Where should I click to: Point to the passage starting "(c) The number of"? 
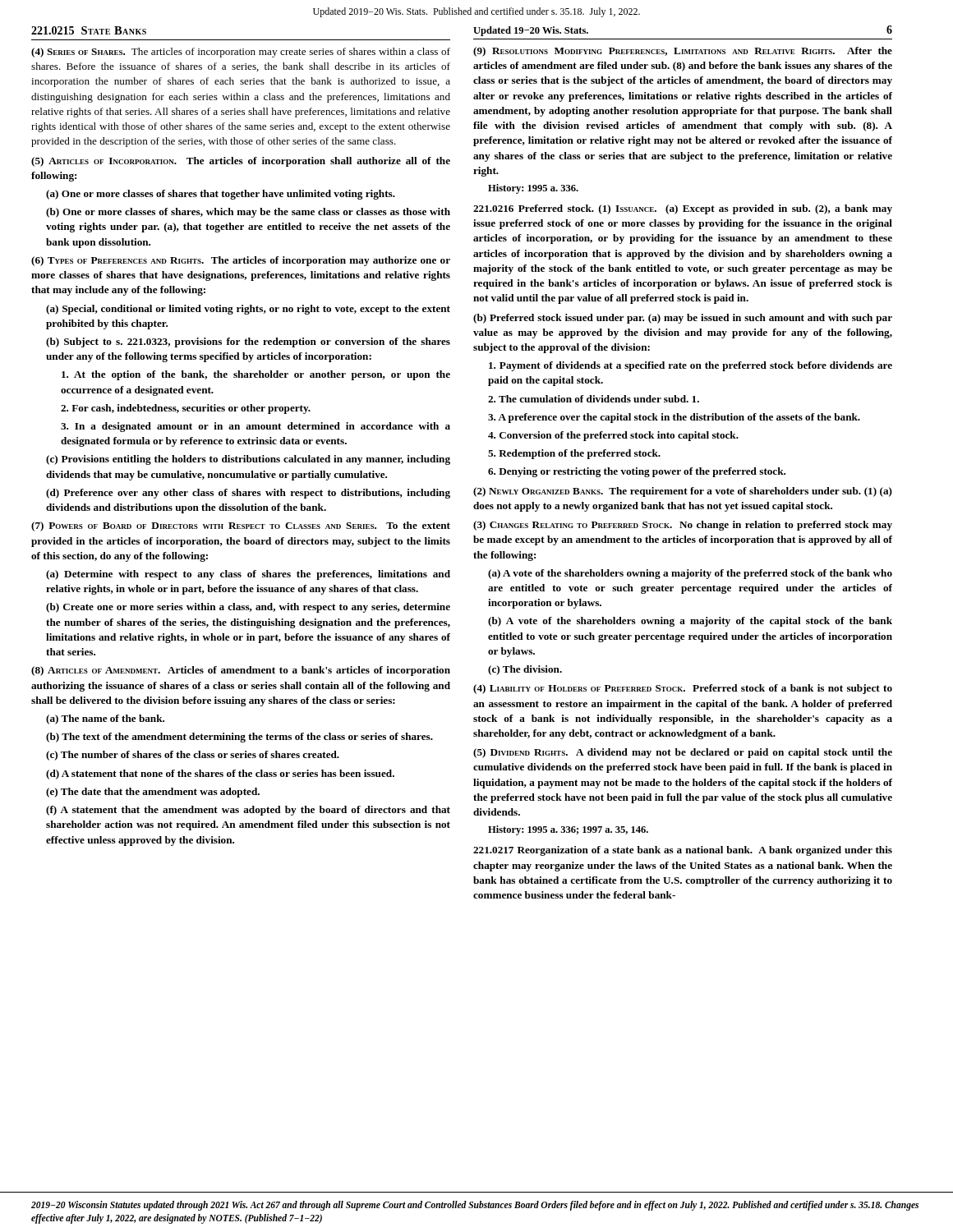[248, 755]
